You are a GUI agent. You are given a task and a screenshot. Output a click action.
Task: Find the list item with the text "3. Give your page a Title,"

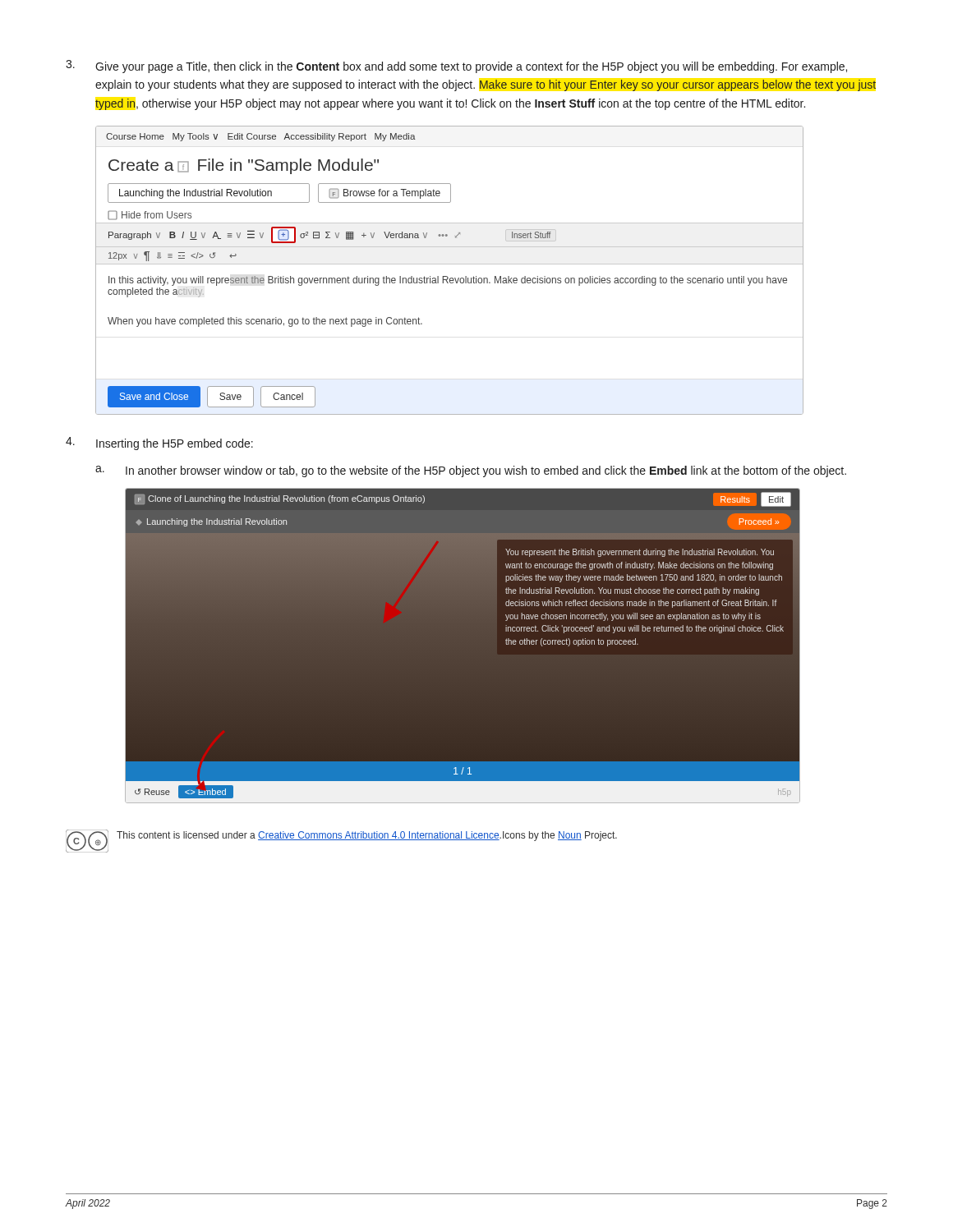point(476,85)
